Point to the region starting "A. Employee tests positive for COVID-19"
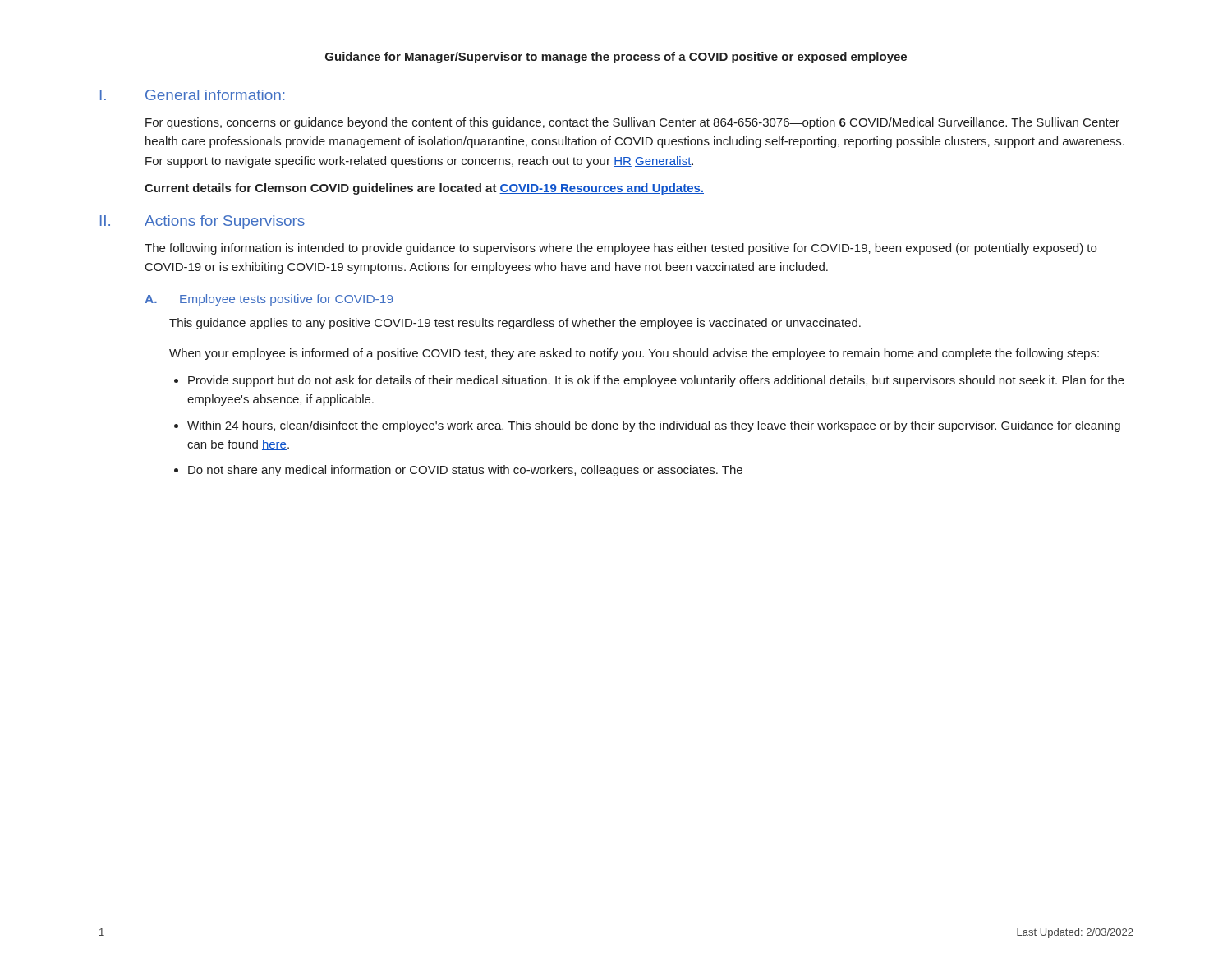The width and height of the screenshot is (1232, 953). [269, 299]
